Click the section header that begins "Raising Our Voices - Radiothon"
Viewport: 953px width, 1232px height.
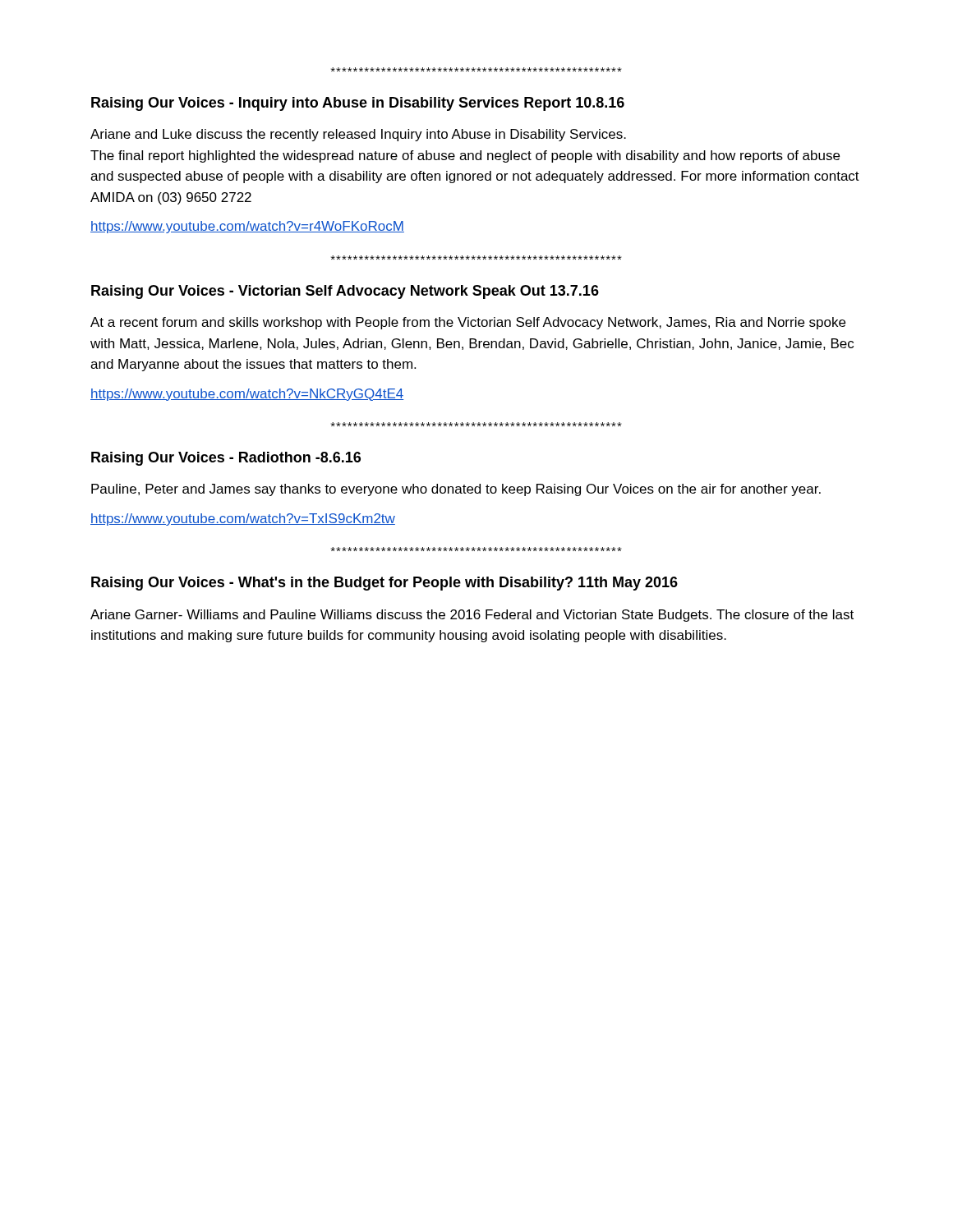pos(226,458)
